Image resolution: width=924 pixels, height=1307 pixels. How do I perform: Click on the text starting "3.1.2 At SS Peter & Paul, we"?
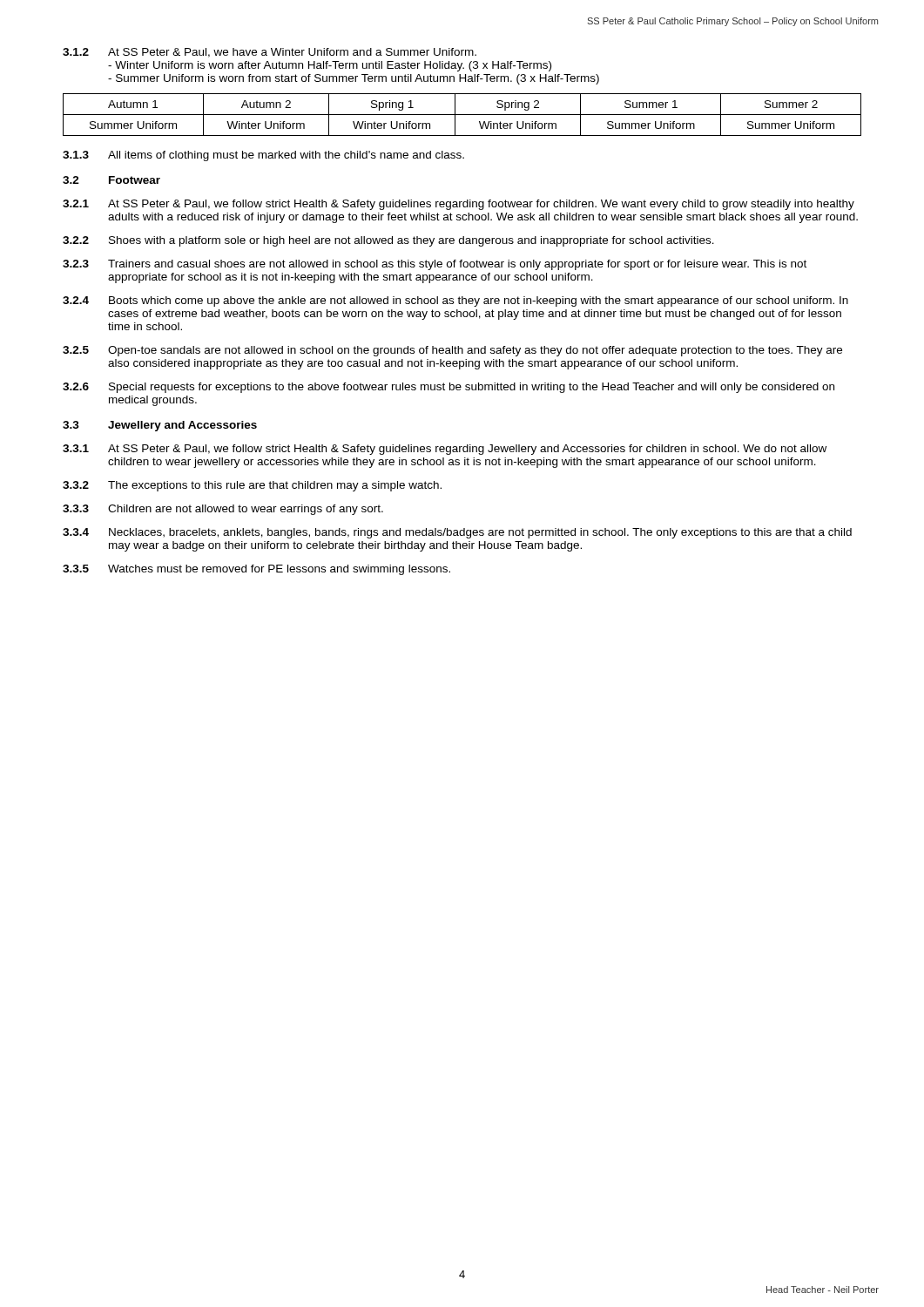pos(462,65)
